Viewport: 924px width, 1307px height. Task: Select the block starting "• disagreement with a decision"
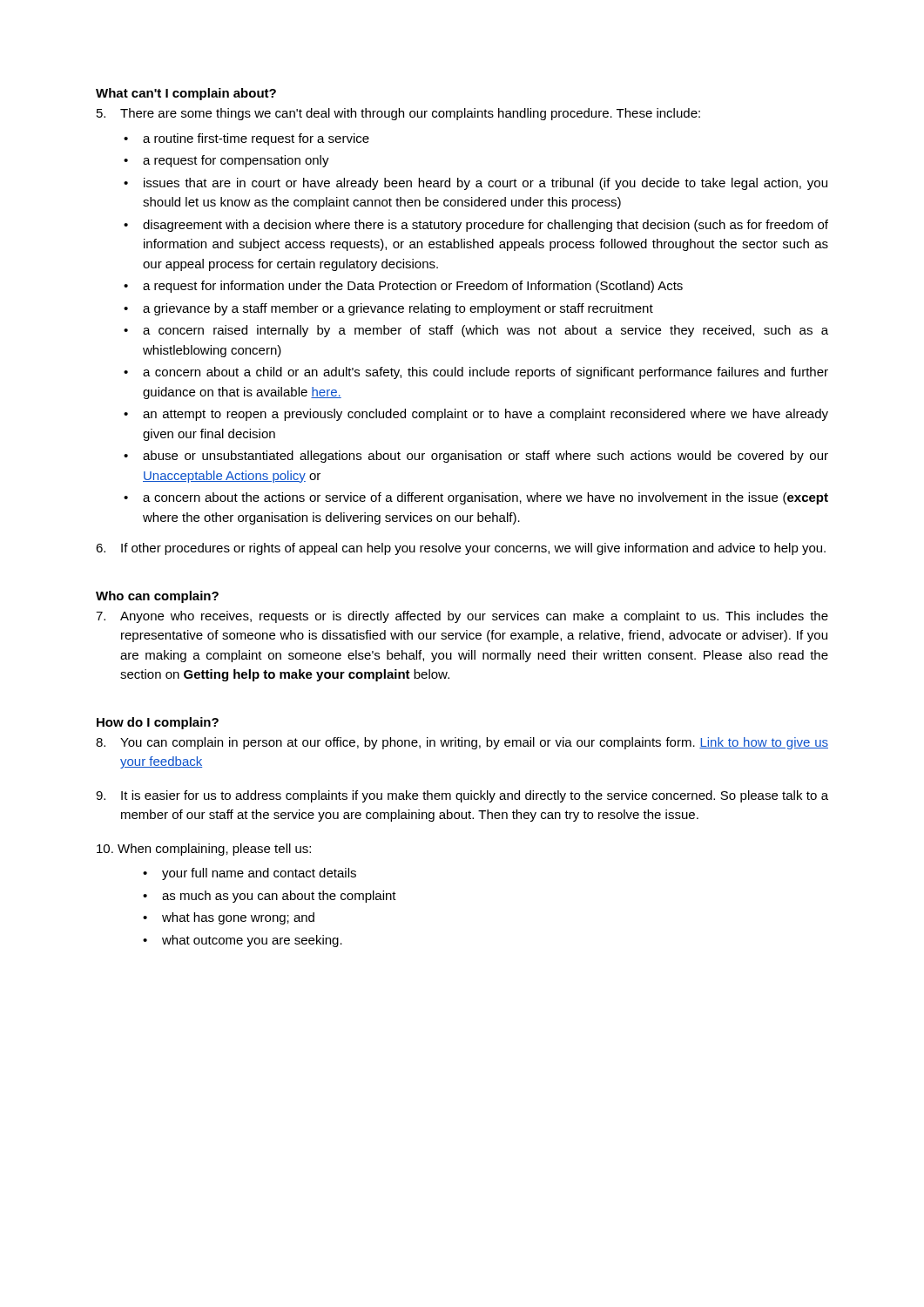(x=474, y=244)
